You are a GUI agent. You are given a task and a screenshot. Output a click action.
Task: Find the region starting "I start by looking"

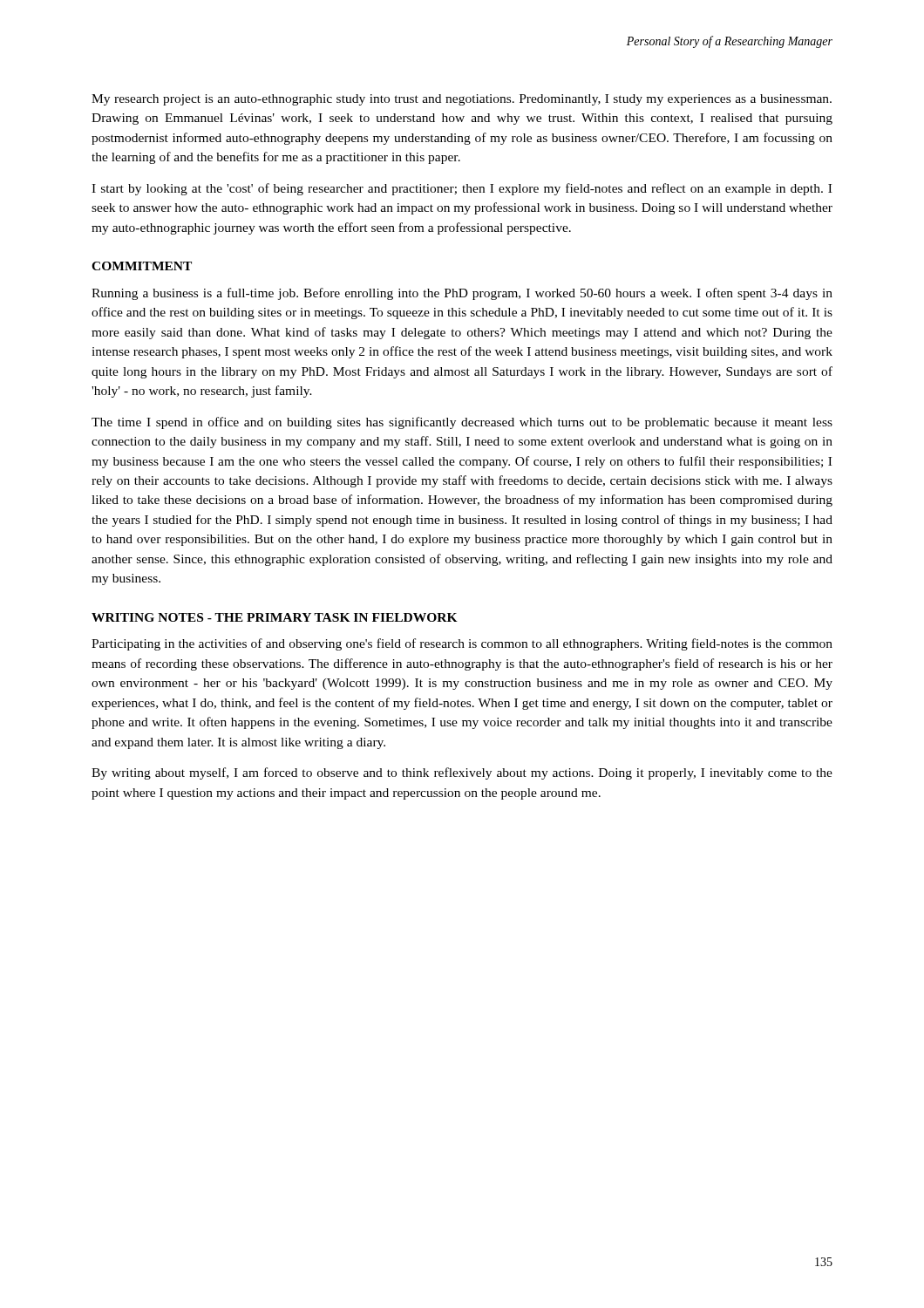[x=462, y=207]
